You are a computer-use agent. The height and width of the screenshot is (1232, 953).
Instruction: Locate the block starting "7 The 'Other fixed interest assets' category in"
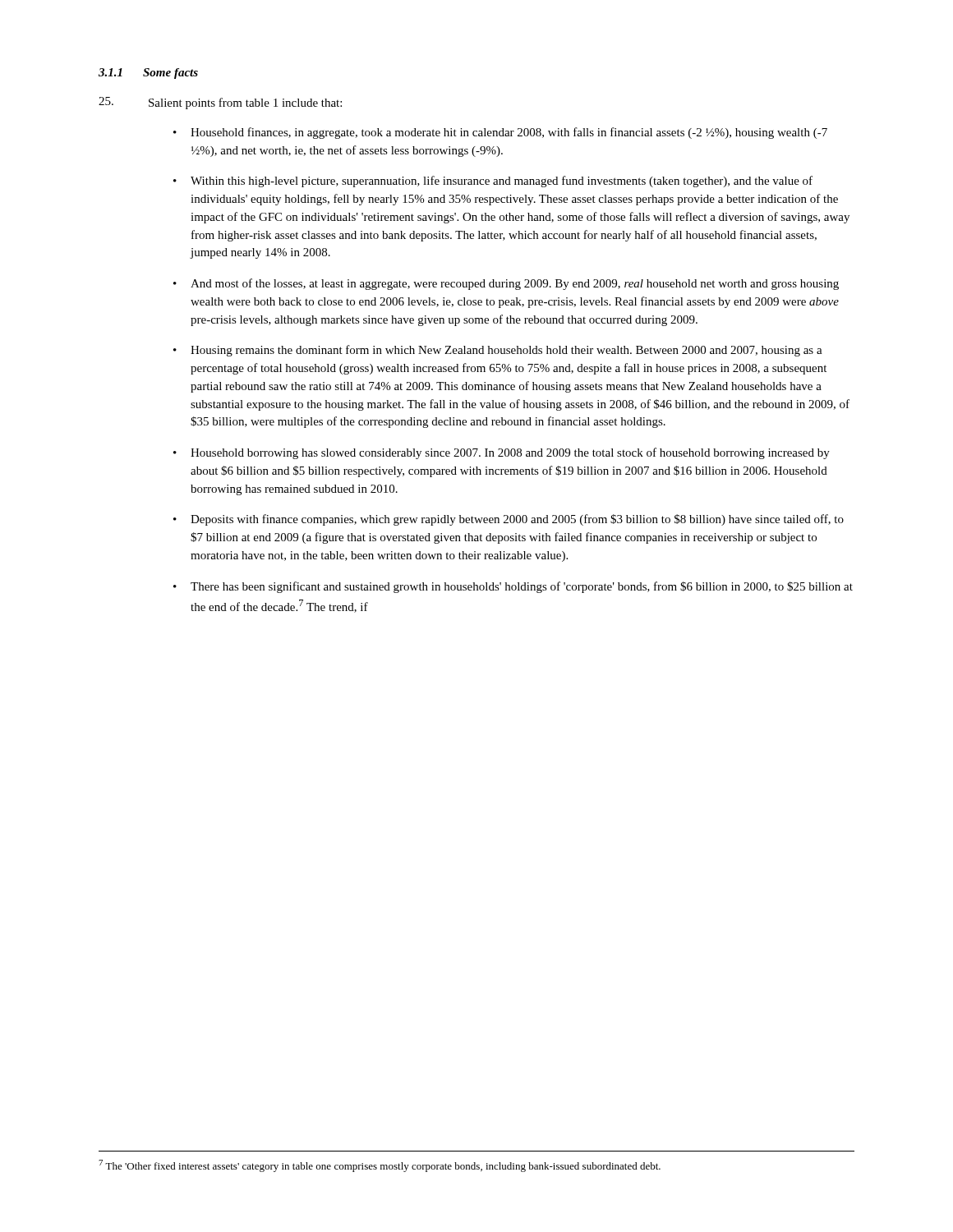coord(380,1165)
